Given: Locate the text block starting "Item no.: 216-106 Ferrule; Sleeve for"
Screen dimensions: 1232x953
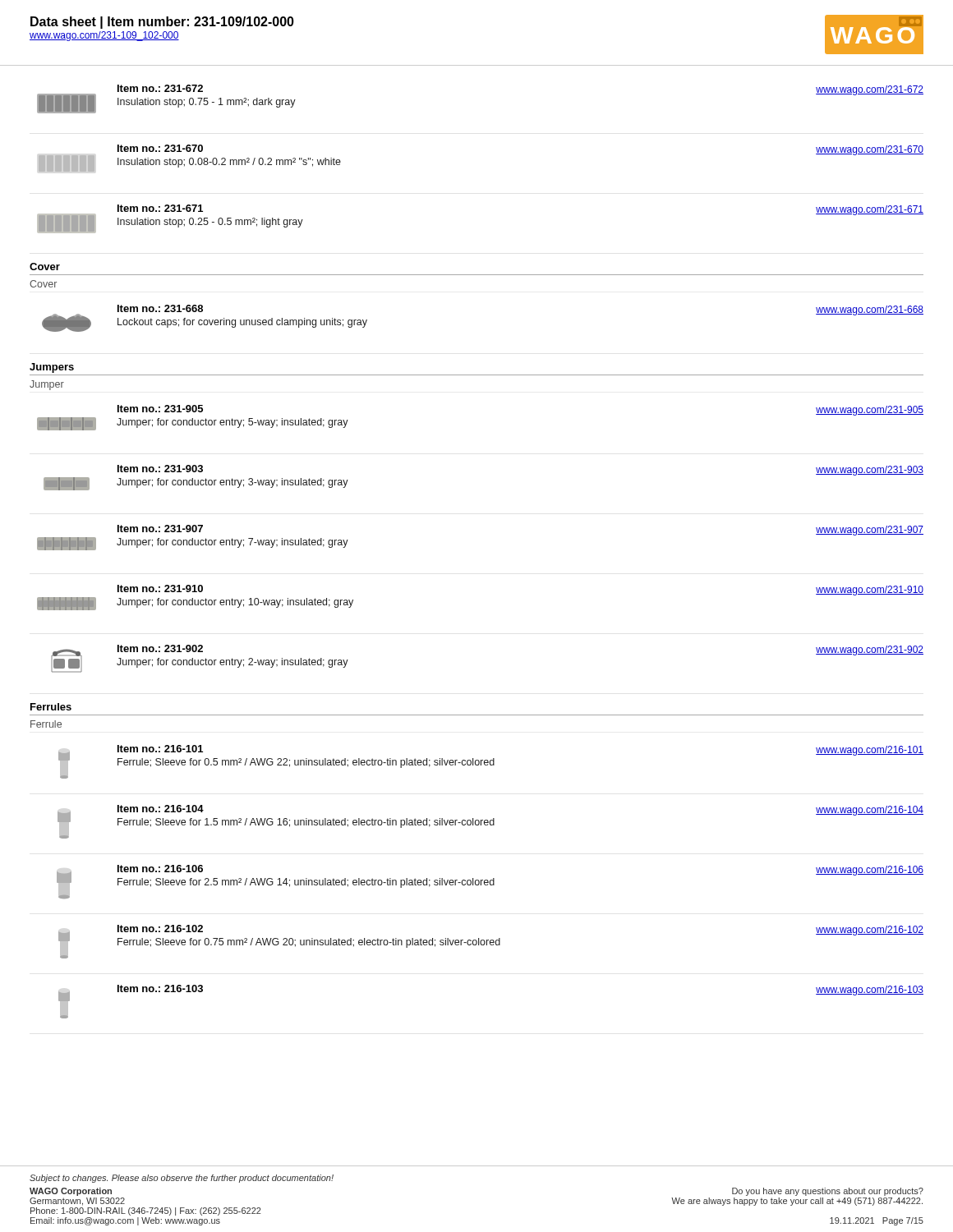Looking at the screenshot, I should (476, 884).
